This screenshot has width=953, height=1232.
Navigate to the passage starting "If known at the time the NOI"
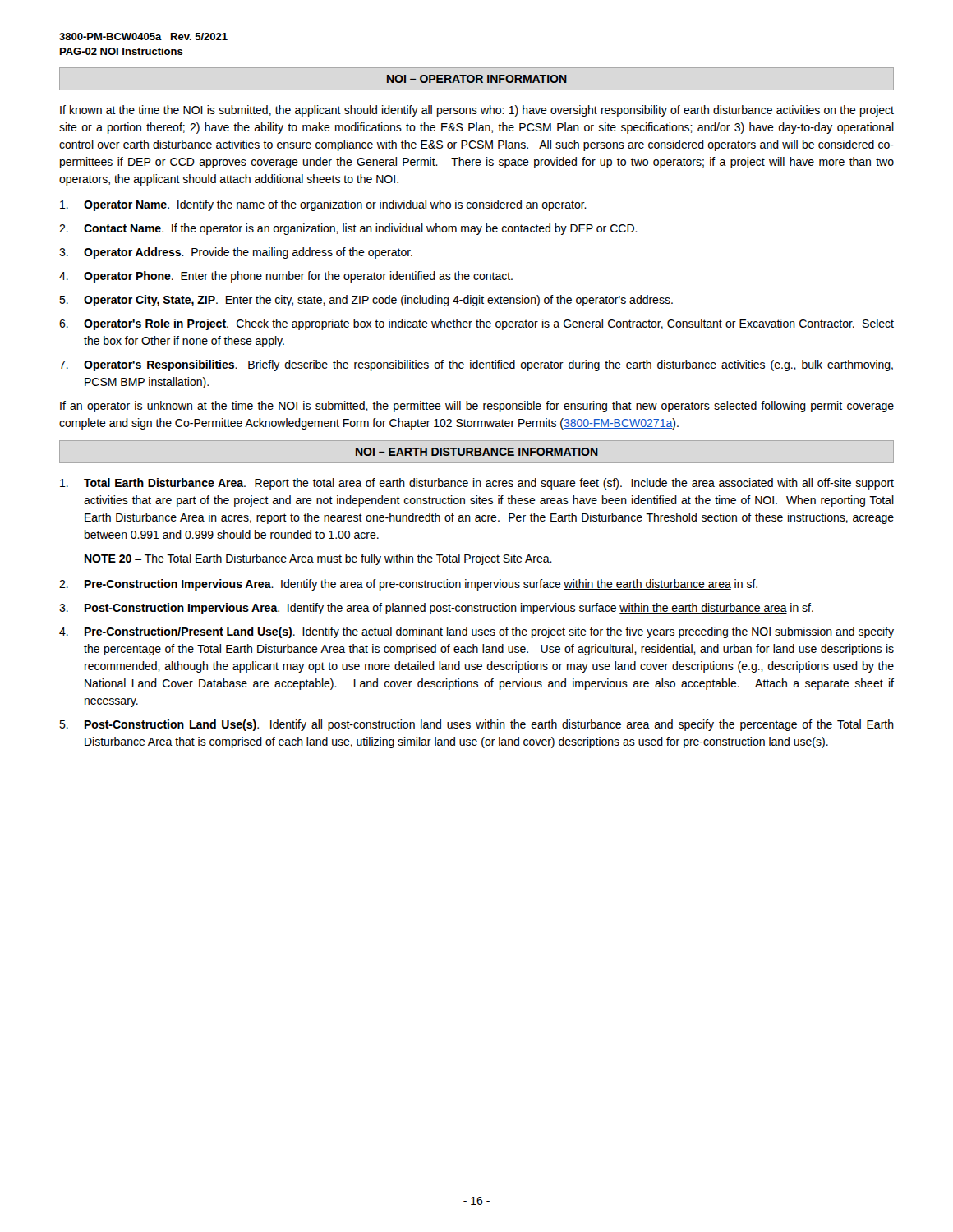476,145
